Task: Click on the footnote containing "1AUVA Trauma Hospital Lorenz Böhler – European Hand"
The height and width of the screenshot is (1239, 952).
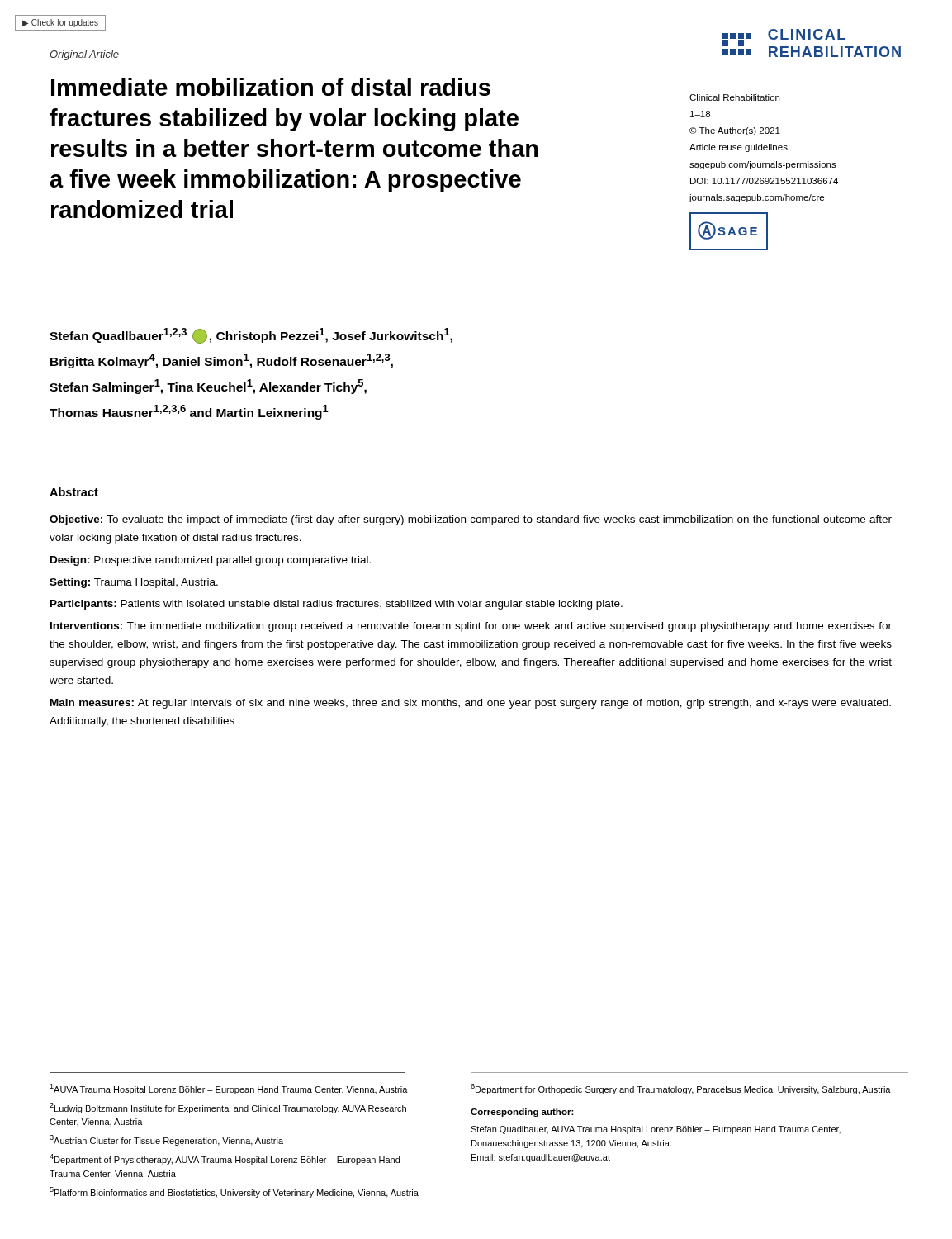Action: (239, 1140)
